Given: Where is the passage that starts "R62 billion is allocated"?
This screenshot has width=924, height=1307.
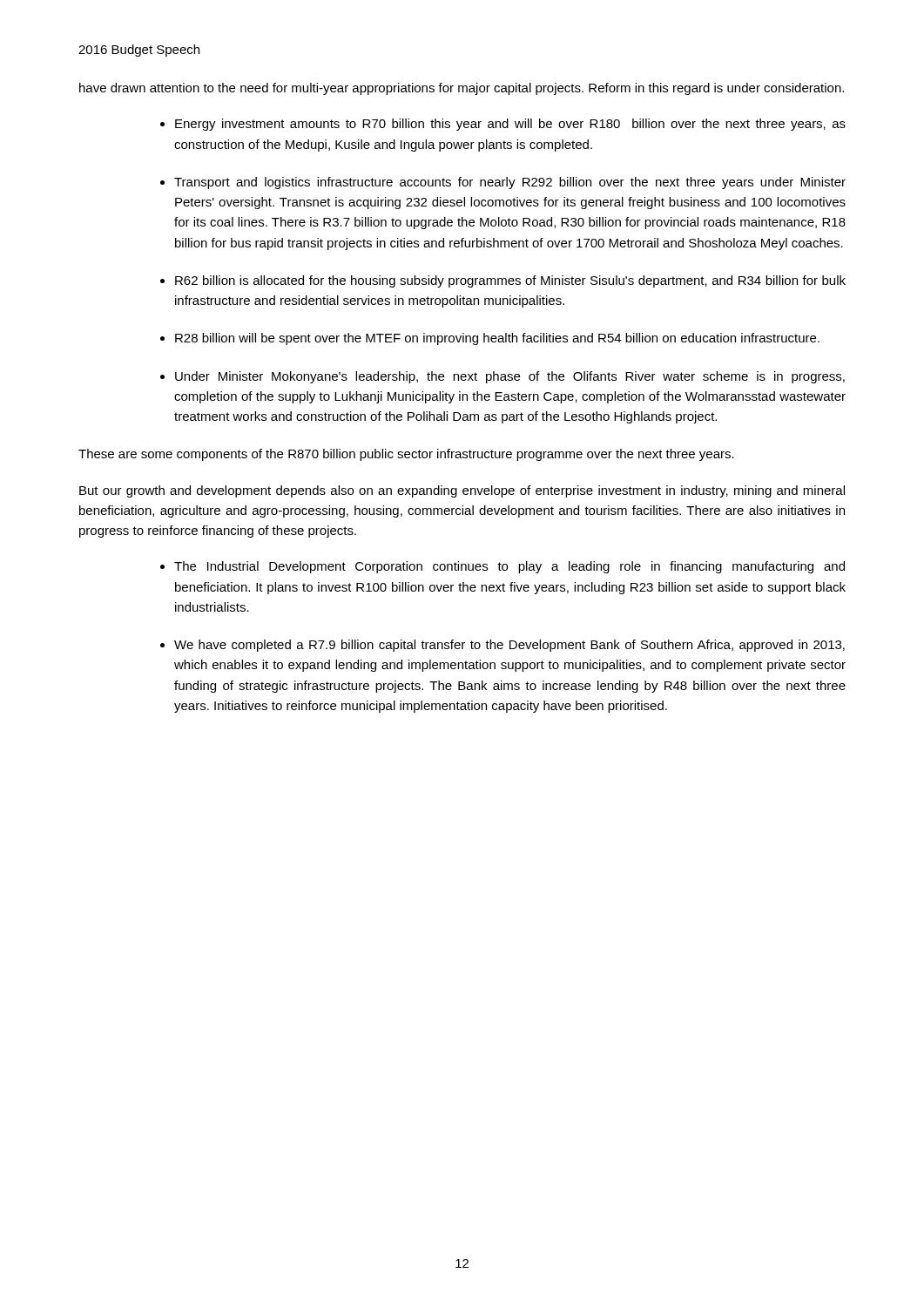Looking at the screenshot, I should point(510,290).
